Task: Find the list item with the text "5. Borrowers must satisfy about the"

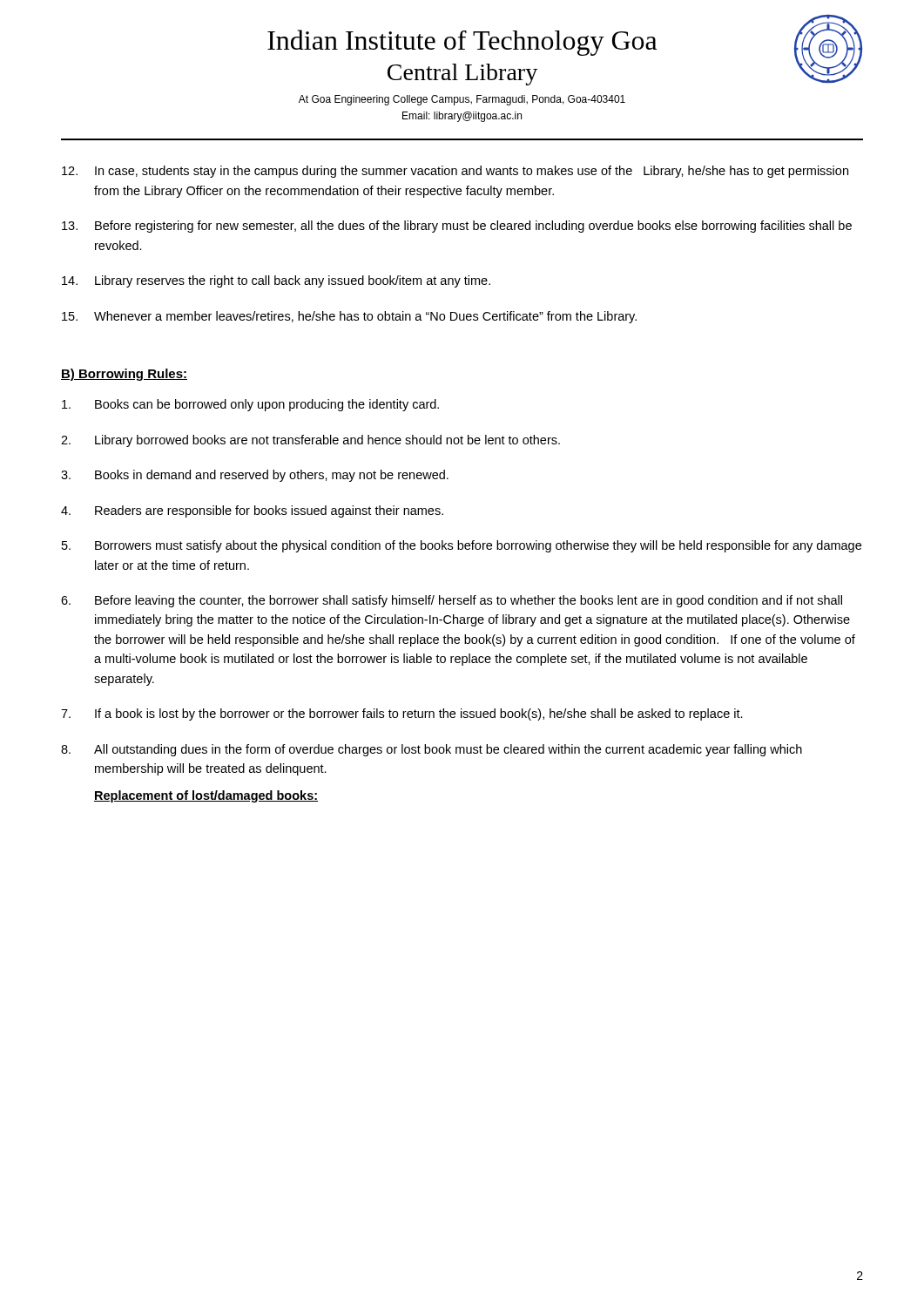Action: (x=462, y=555)
